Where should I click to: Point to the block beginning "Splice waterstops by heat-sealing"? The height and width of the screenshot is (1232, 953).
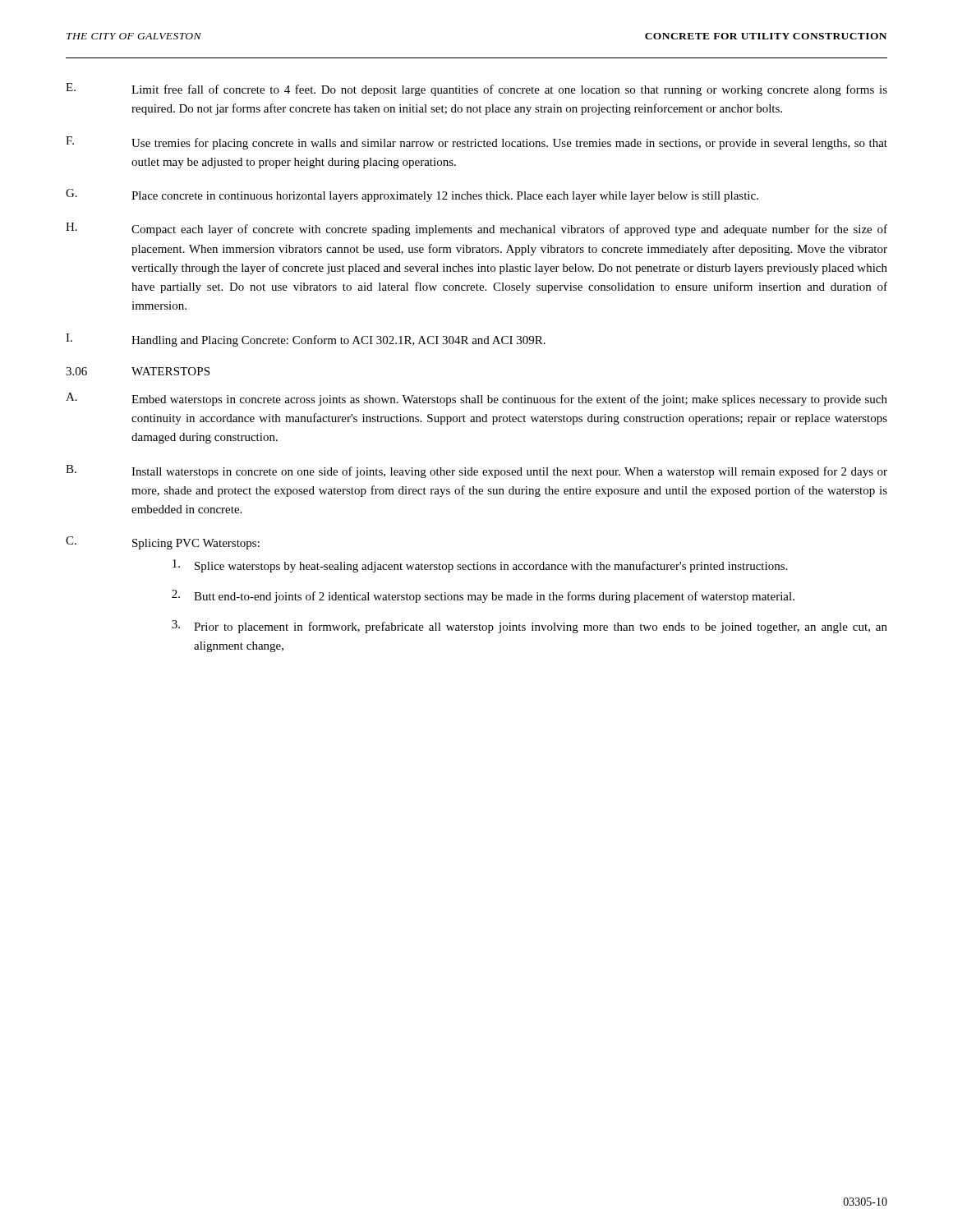coord(509,566)
